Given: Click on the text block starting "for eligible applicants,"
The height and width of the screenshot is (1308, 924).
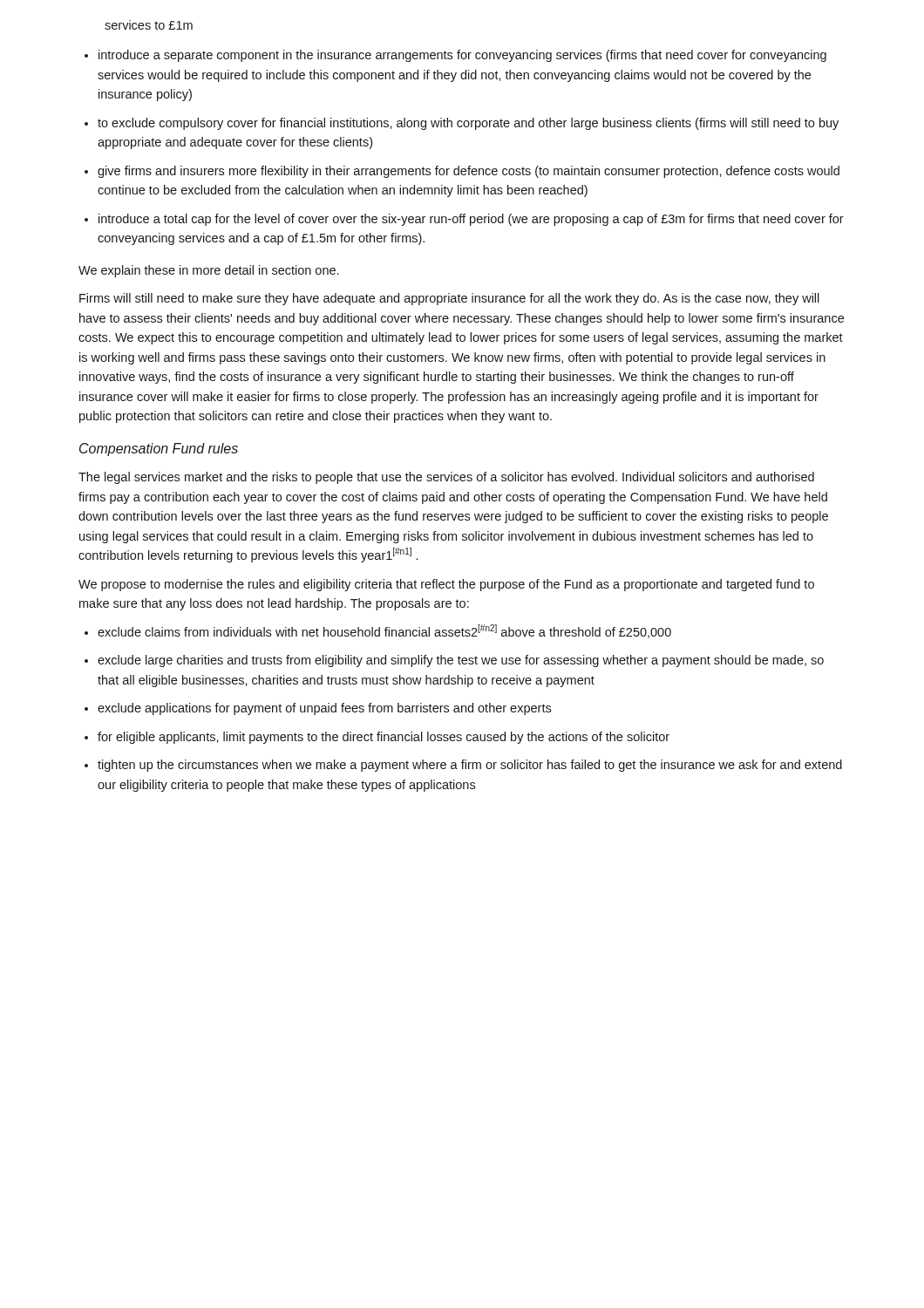Looking at the screenshot, I should 384,736.
